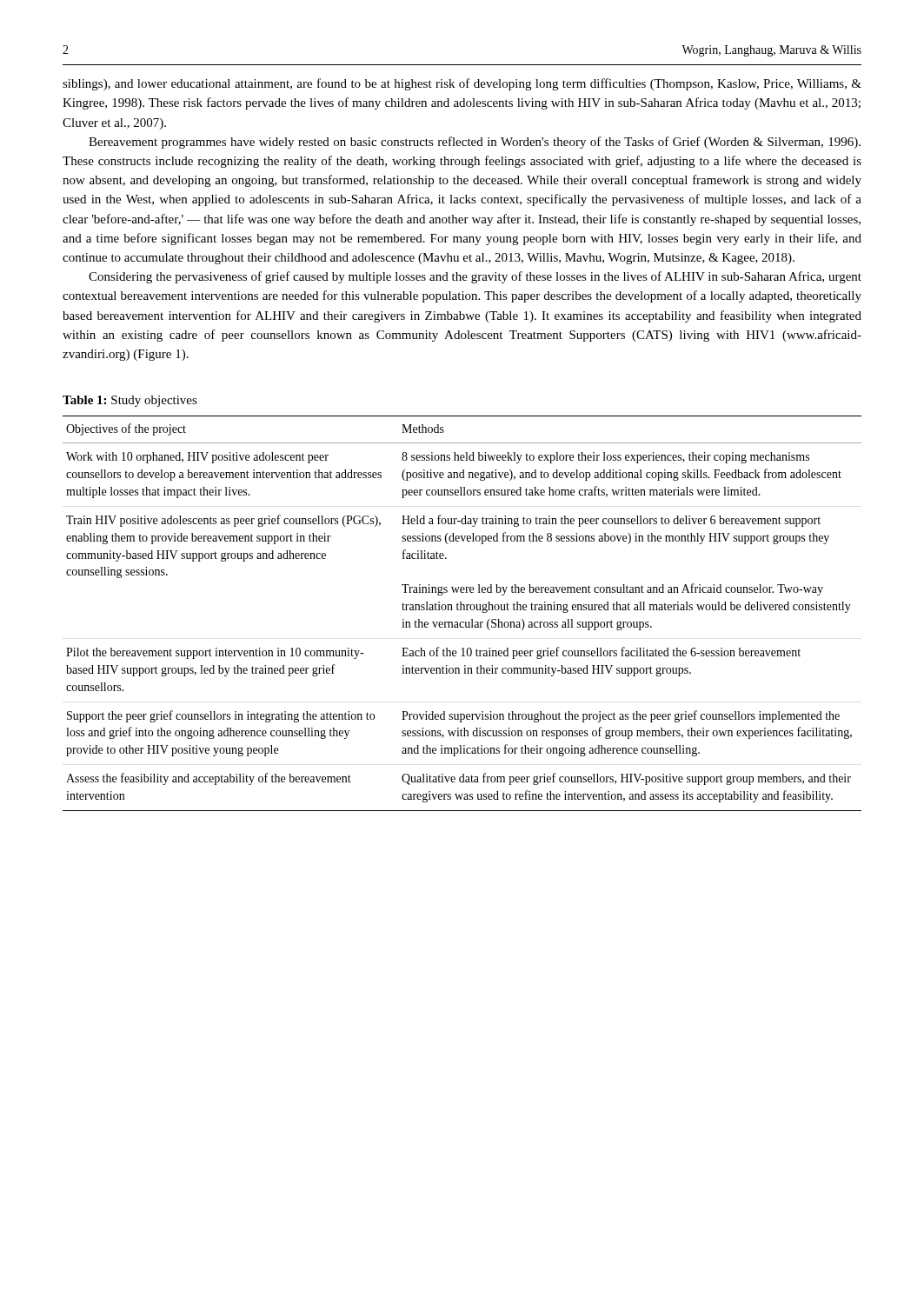Locate the passage starting "Table 1: Study"
The width and height of the screenshot is (924, 1304).
click(130, 400)
